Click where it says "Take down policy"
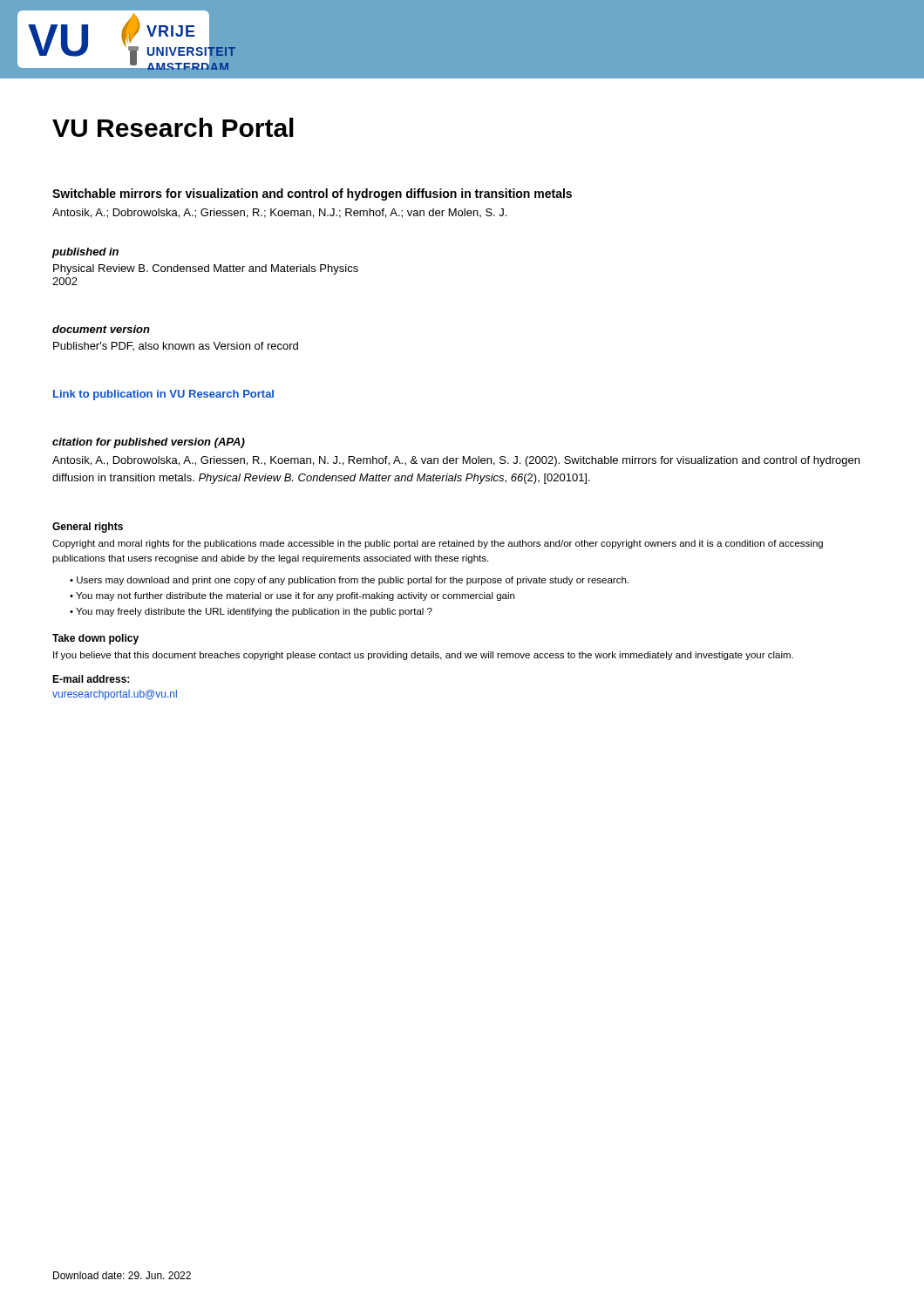 click(x=95, y=638)
